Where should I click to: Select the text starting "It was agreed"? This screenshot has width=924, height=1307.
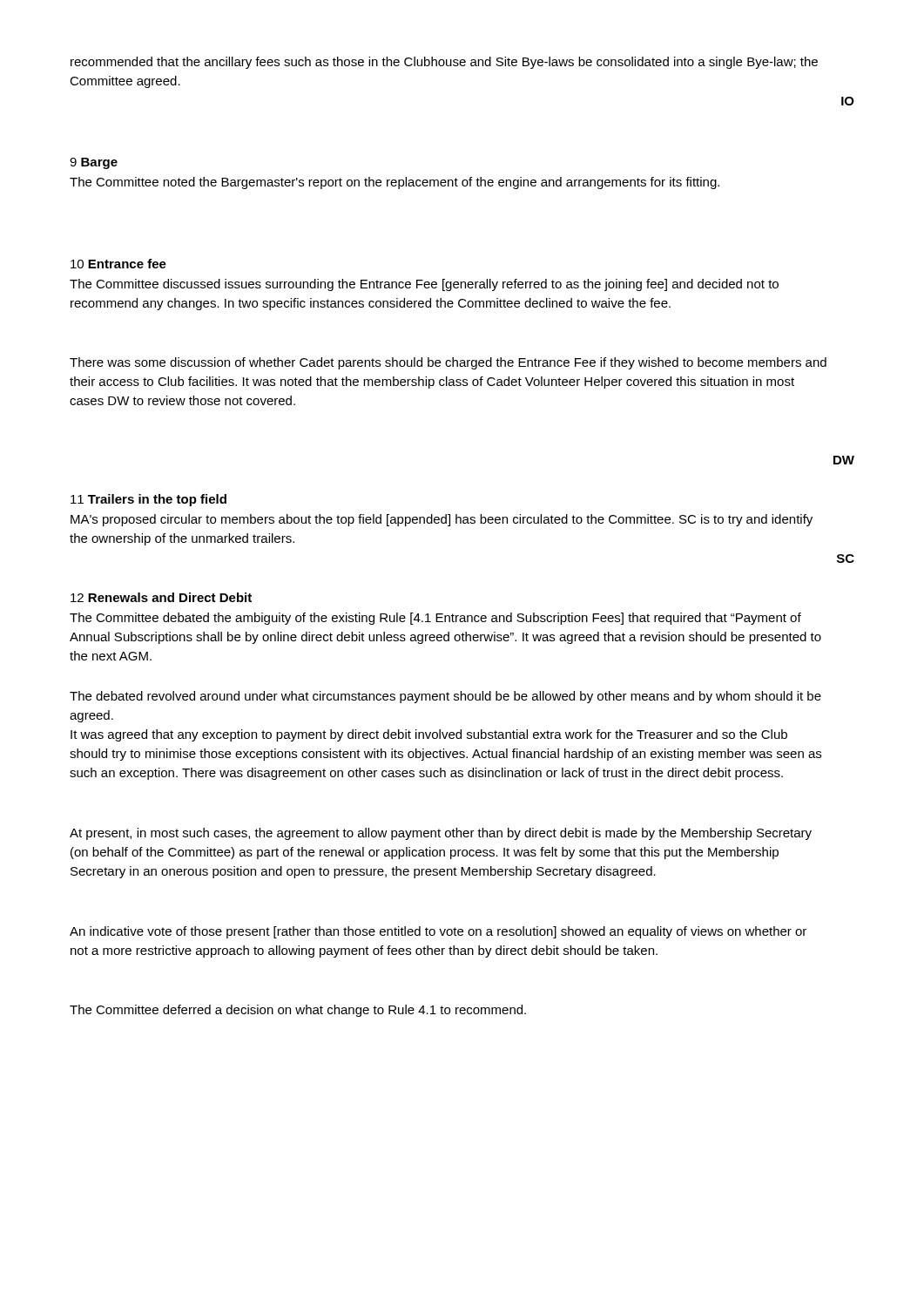click(446, 753)
